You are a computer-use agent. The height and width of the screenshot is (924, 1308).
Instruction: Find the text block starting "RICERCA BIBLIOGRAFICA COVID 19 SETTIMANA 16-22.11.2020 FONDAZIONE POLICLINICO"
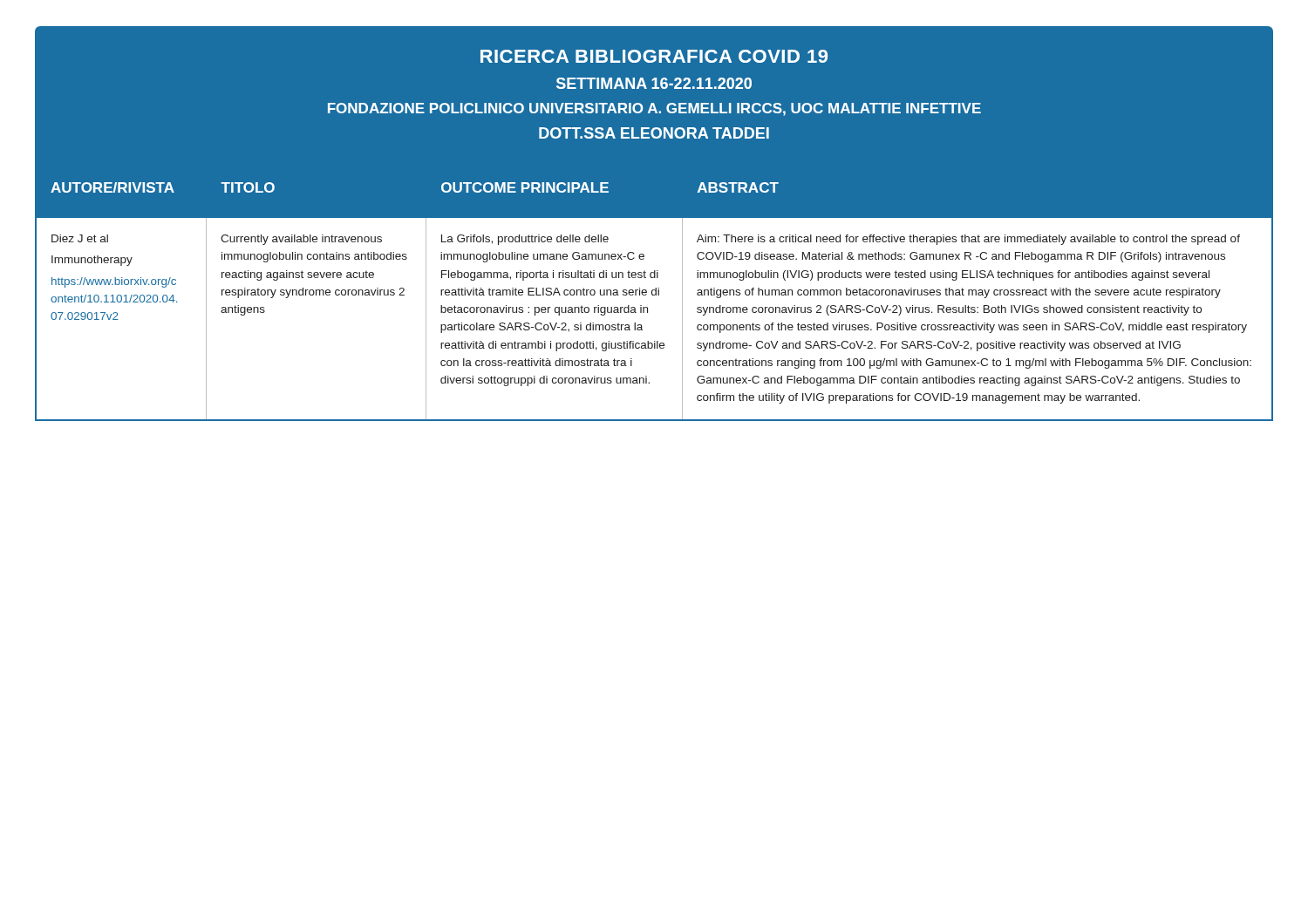pos(654,94)
